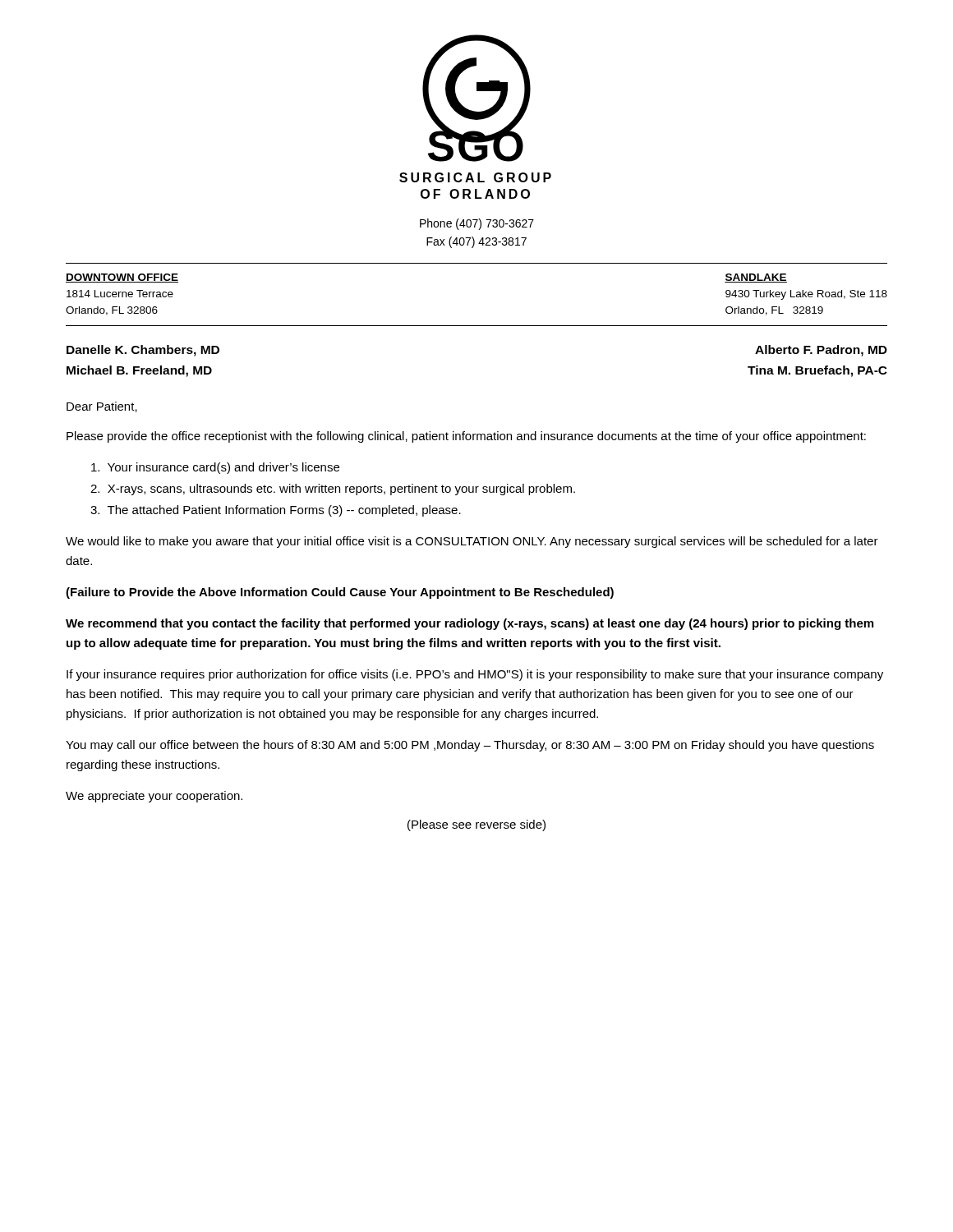Find the list item that says "Your insurance card(s) and driver’s license"
Screen dimensions: 1232x953
click(215, 467)
